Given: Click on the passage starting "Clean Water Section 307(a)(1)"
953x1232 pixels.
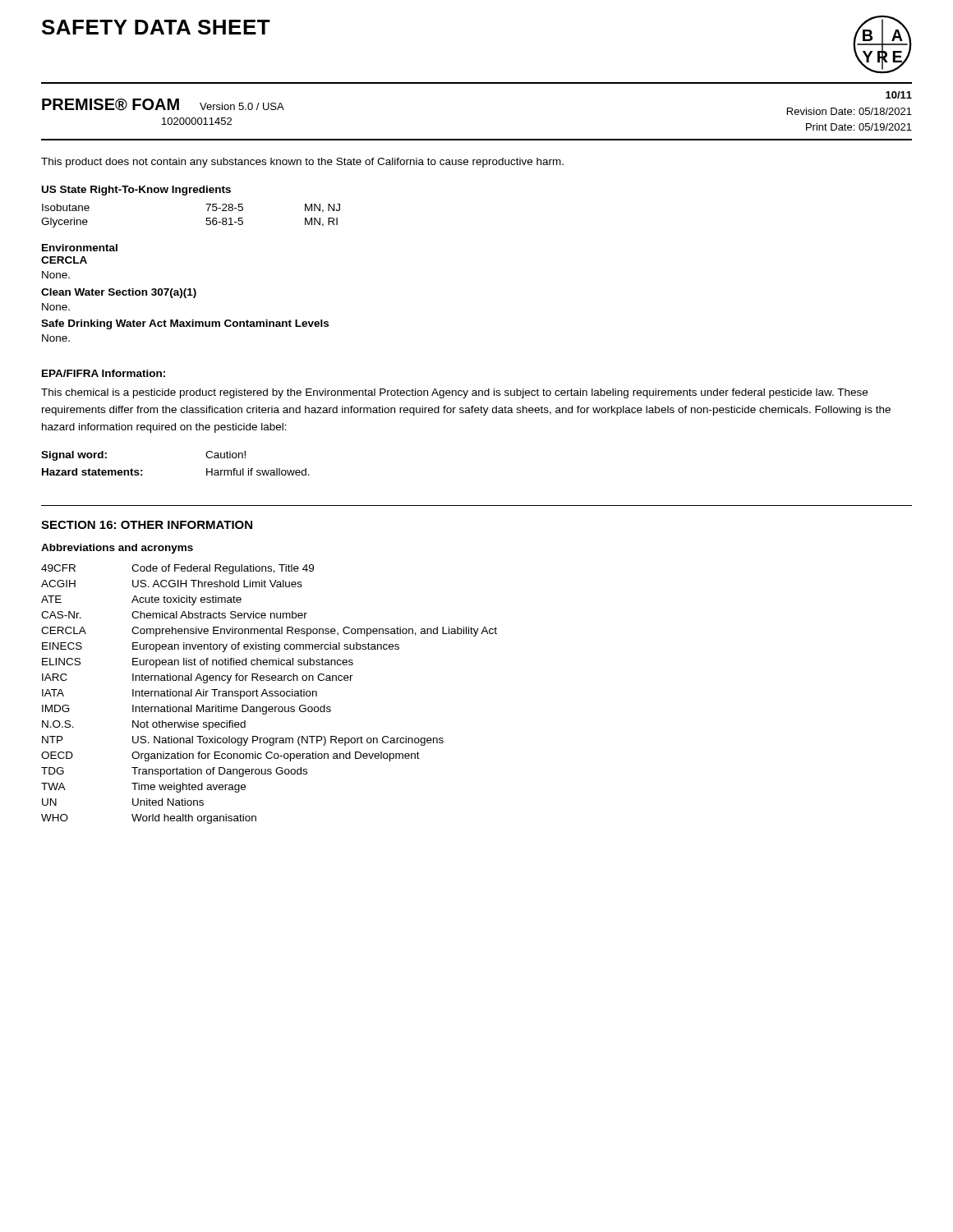Looking at the screenshot, I should point(119,292).
